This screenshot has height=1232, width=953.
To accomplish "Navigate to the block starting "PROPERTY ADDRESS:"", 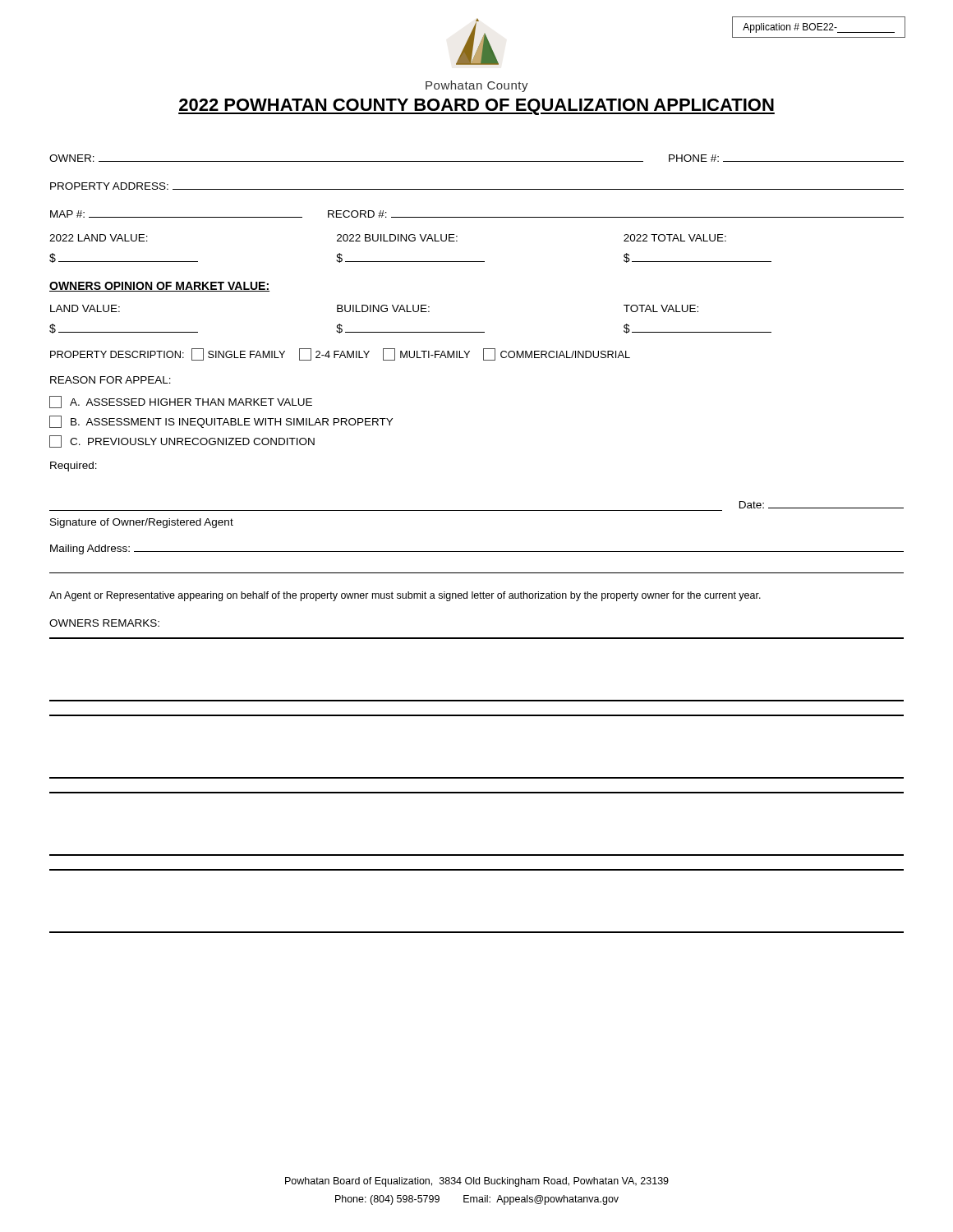I will [476, 184].
